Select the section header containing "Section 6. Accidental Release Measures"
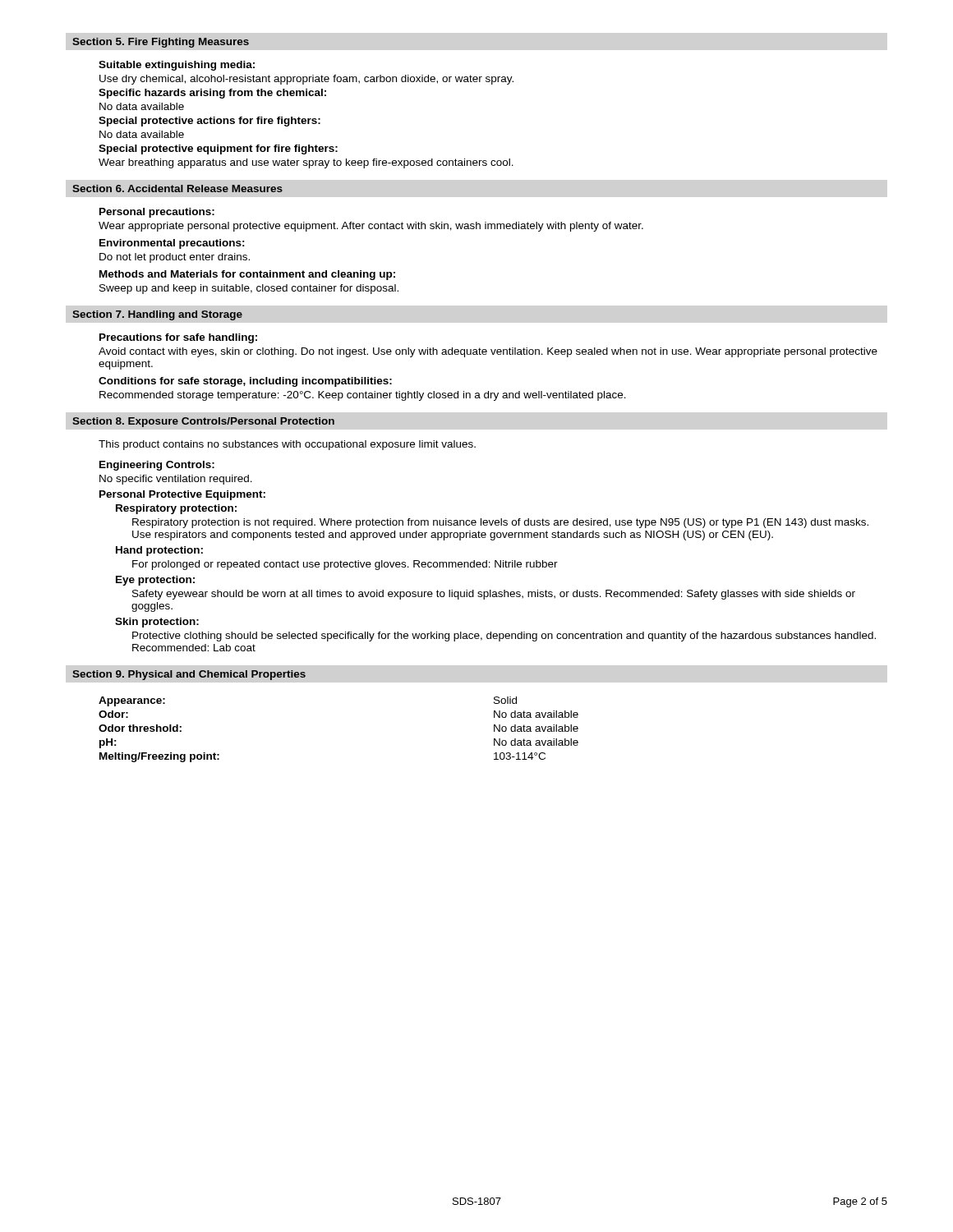 point(178,188)
